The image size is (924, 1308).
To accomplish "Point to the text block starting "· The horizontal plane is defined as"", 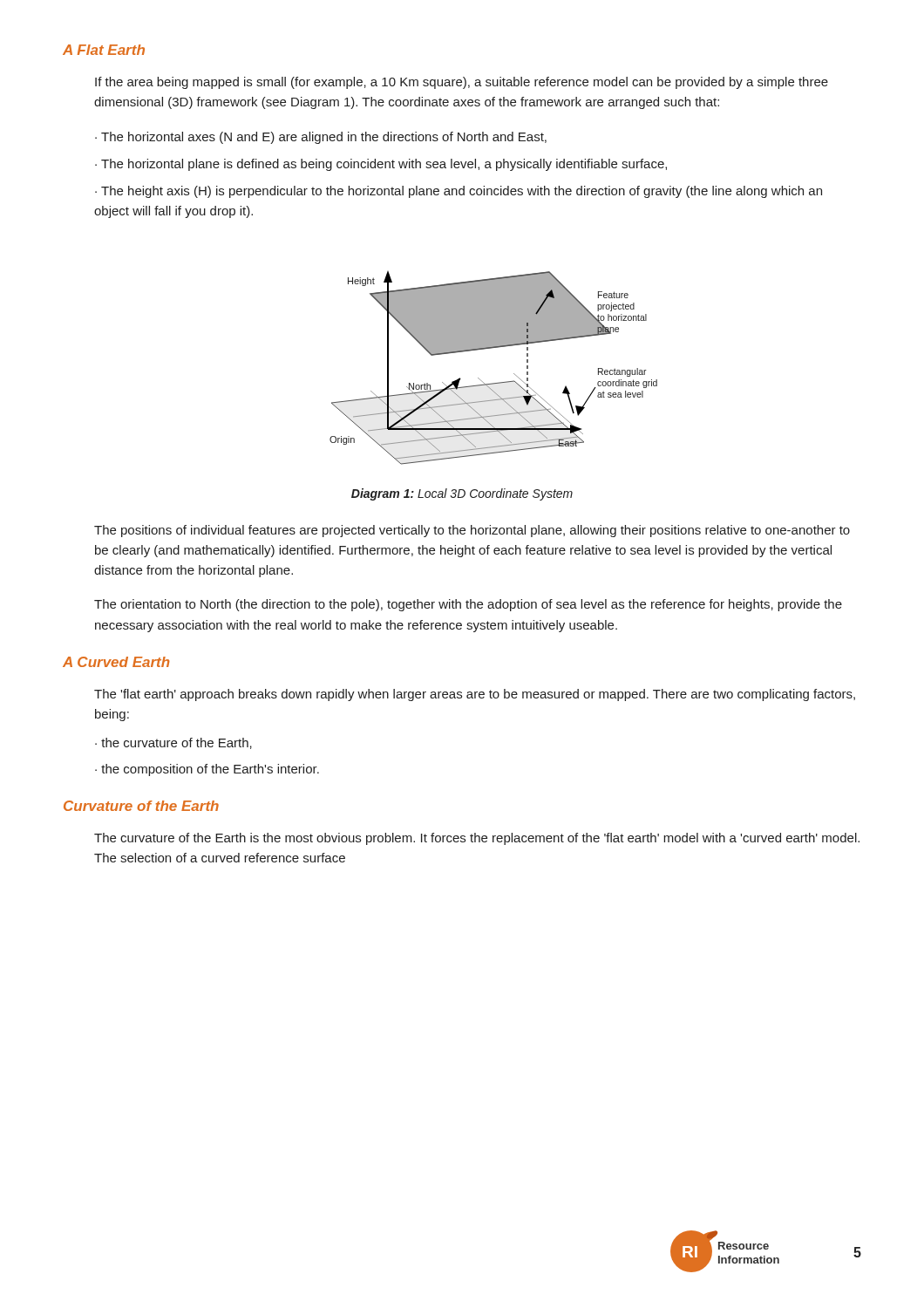I will 381,163.
